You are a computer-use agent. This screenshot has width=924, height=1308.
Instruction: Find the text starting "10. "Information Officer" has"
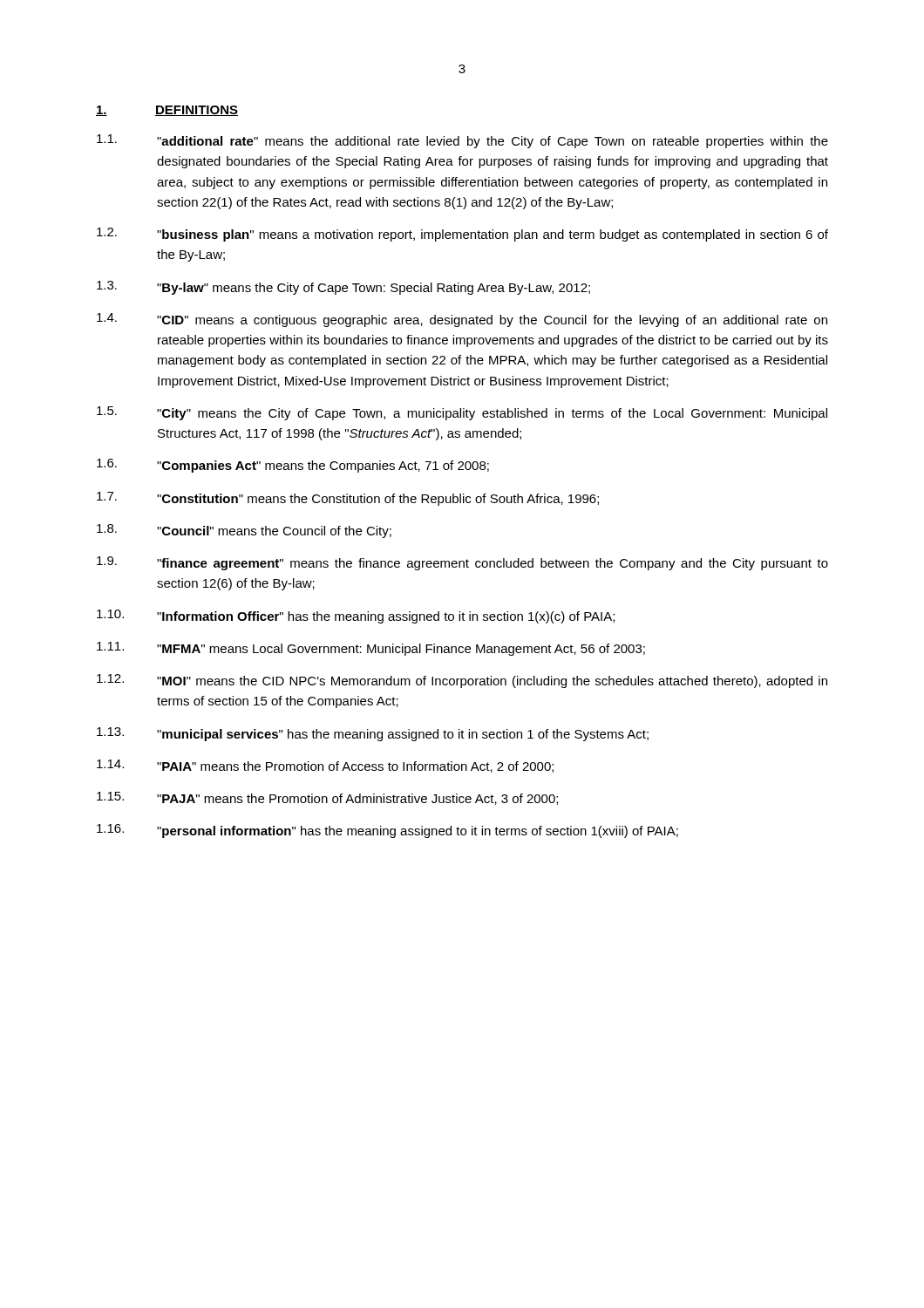[x=462, y=616]
